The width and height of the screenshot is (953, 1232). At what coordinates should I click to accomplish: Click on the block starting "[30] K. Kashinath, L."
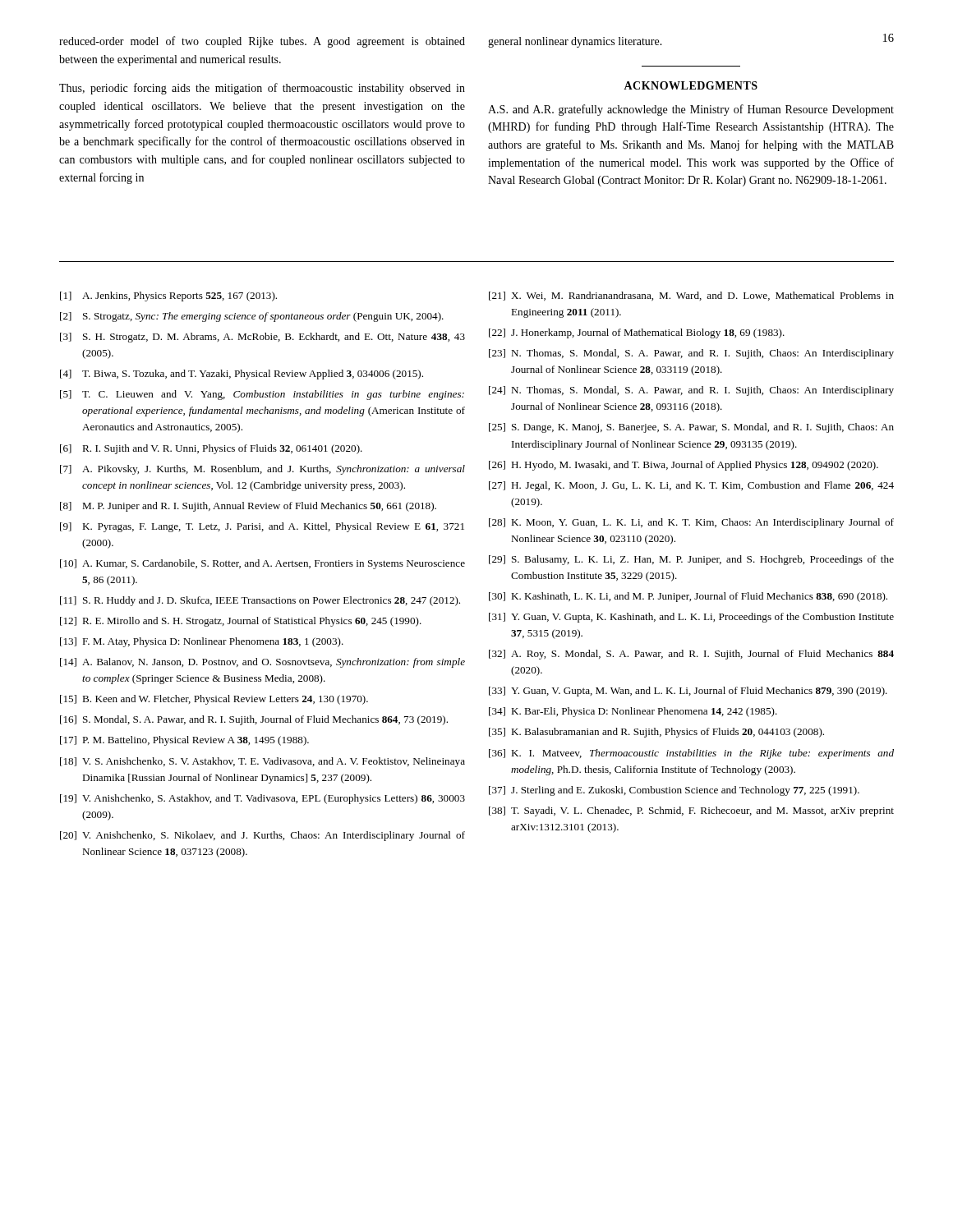pos(691,596)
